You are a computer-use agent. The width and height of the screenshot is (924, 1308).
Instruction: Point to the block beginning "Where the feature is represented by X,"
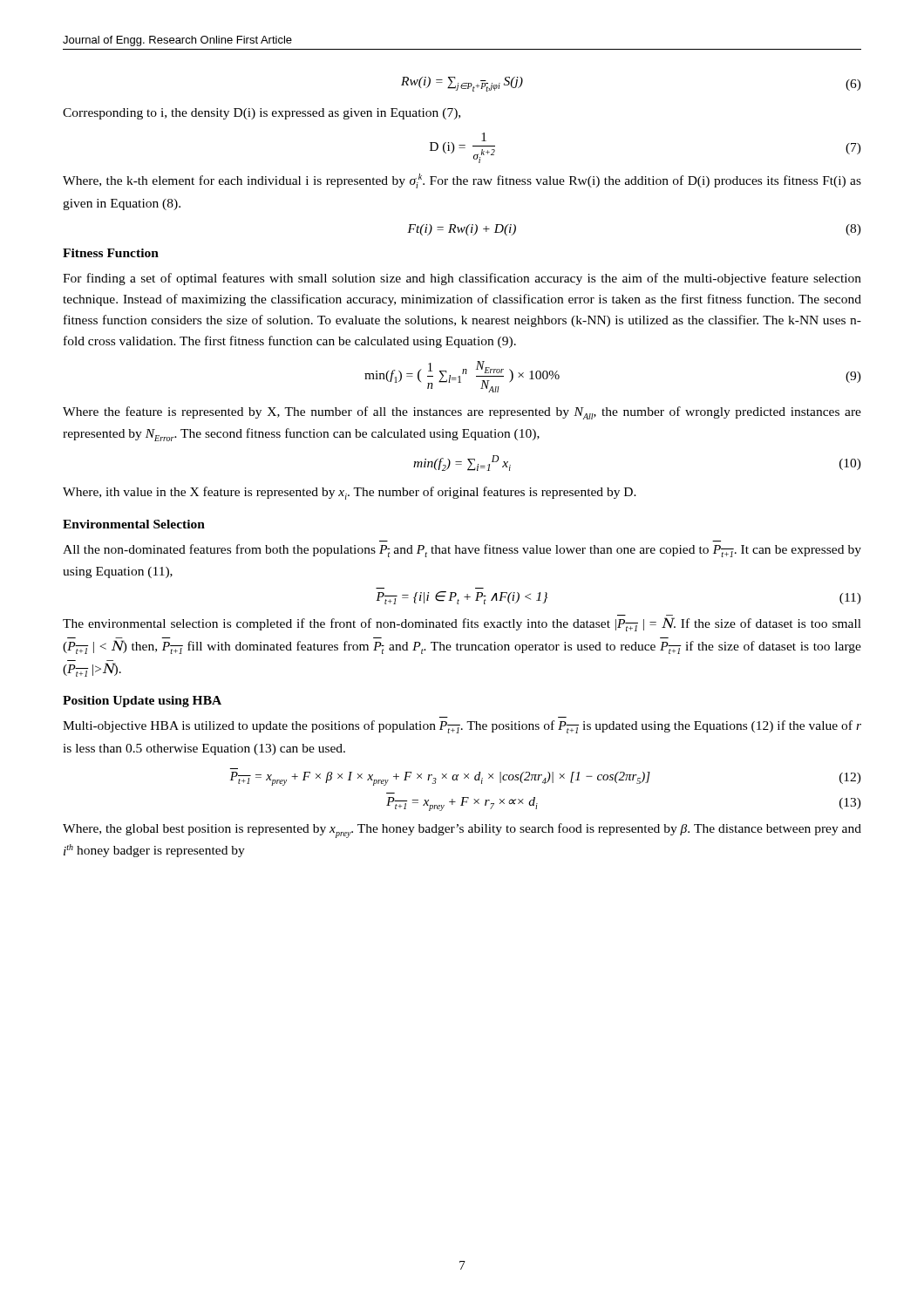point(462,423)
